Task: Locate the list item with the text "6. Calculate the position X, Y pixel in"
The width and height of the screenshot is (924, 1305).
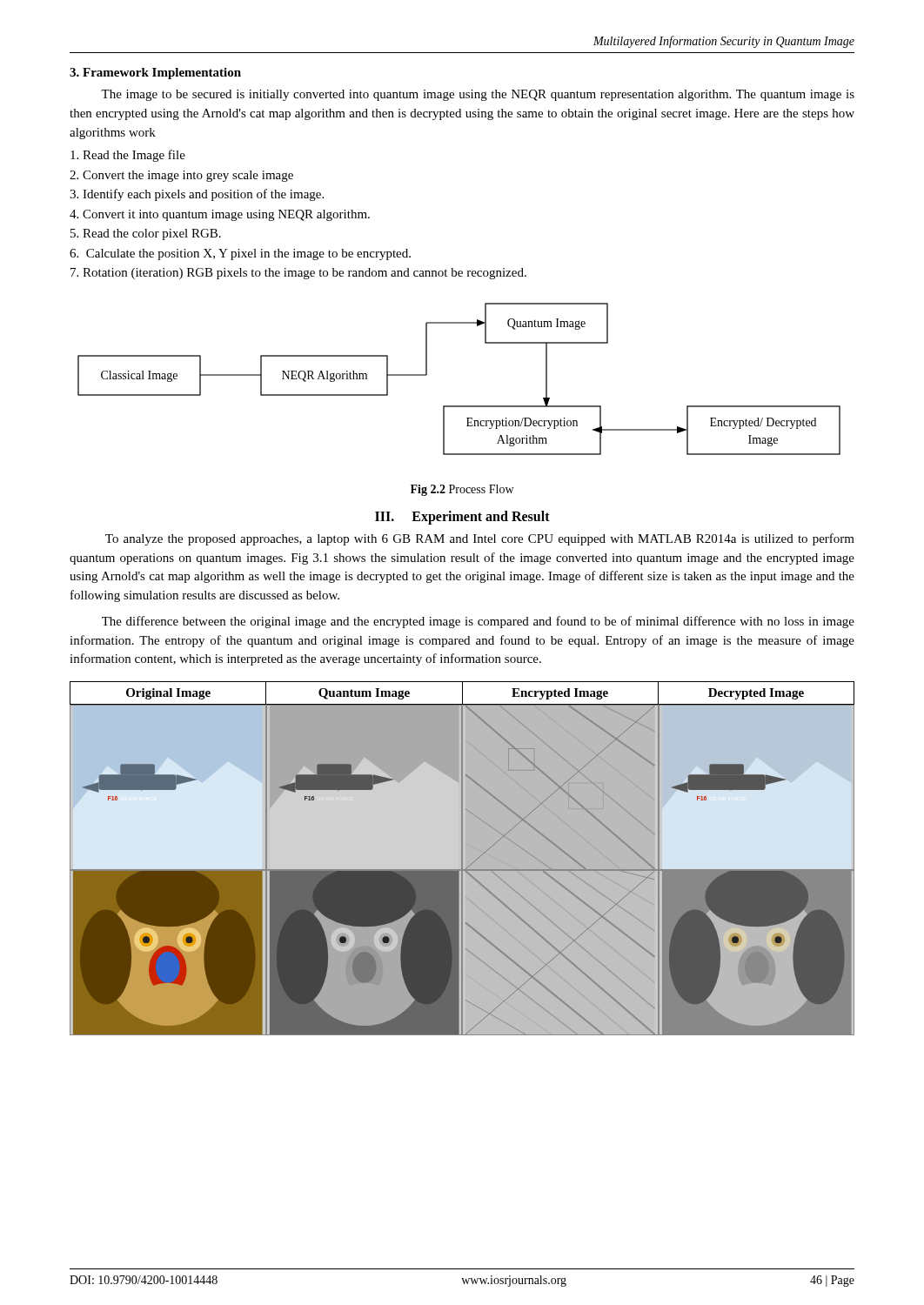Action: tap(241, 253)
